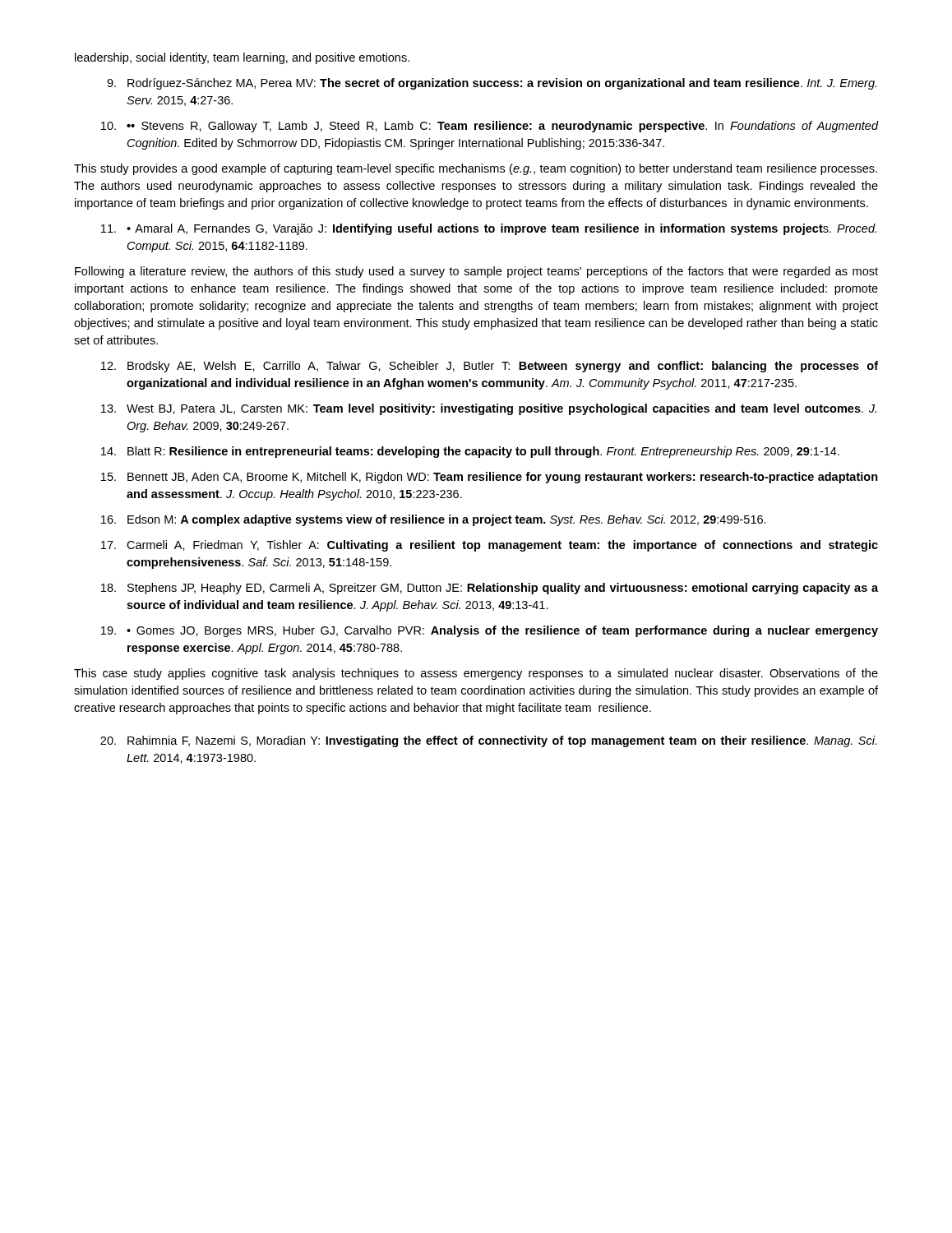Select the list item that reads "14. Blatt R: Resilience in entrepreneurial teams: developing"
The width and height of the screenshot is (952, 1233).
pyautogui.click(x=476, y=452)
